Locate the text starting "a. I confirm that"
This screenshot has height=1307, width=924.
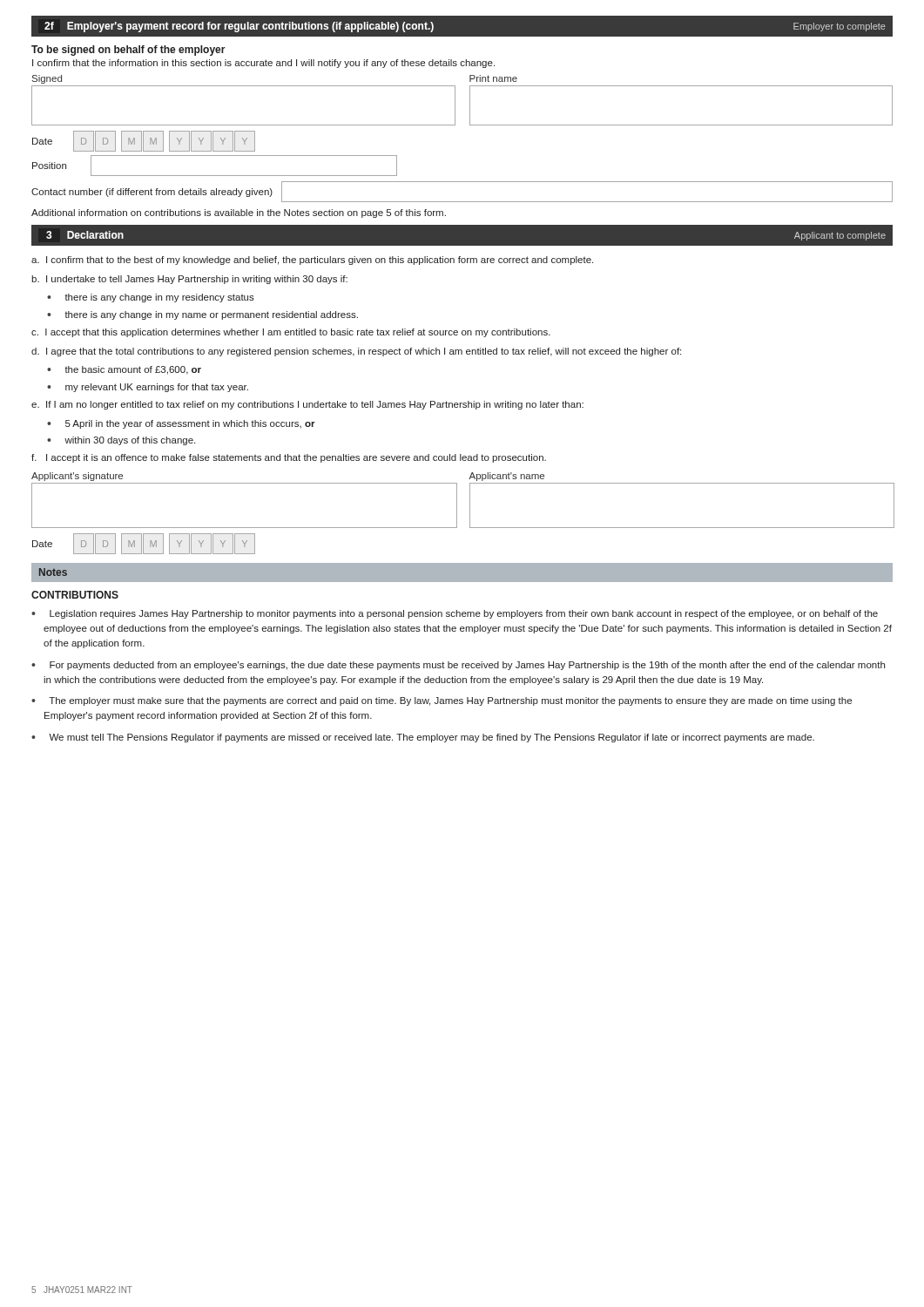click(x=313, y=260)
